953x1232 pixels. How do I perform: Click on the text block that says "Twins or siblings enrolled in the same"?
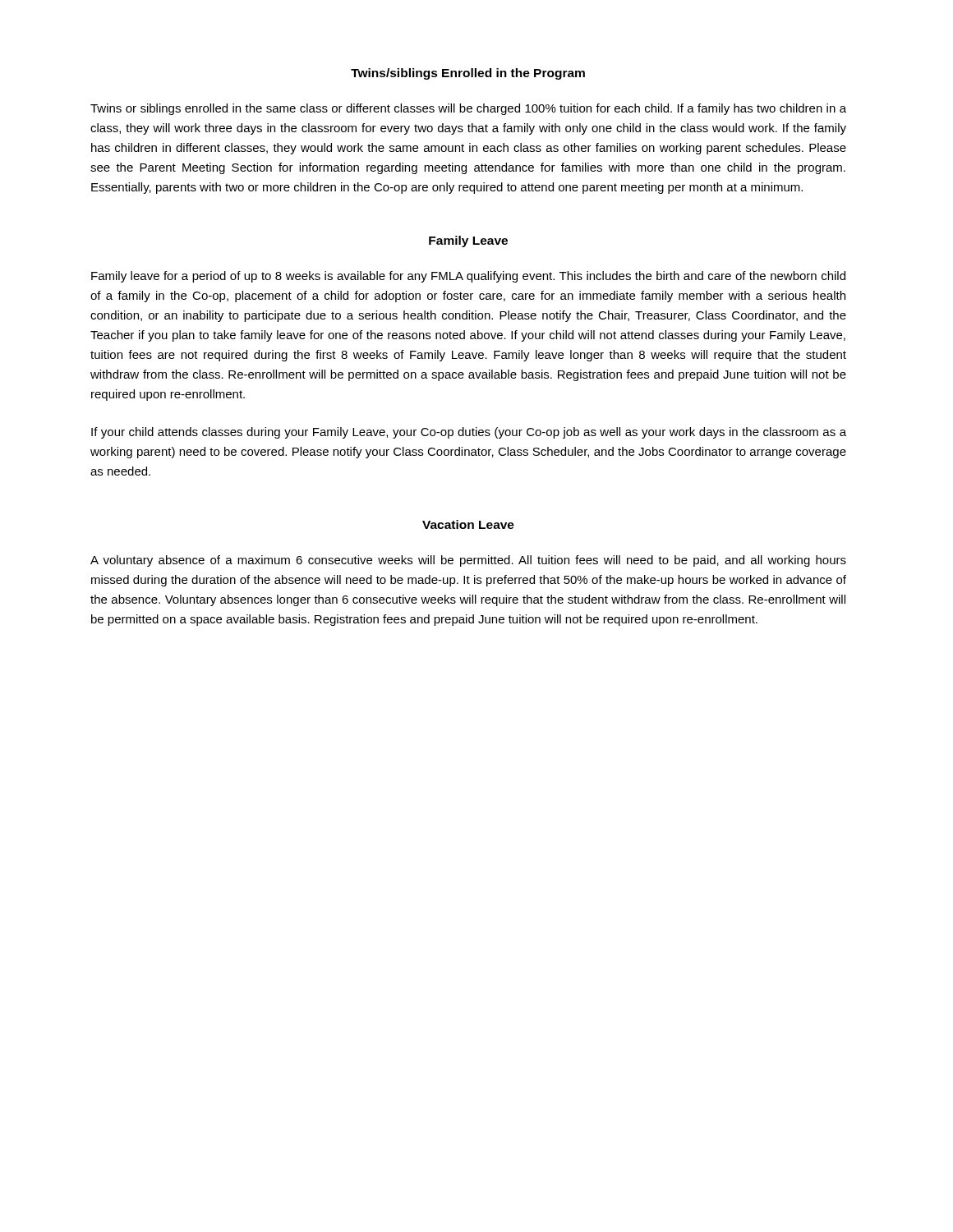click(468, 147)
